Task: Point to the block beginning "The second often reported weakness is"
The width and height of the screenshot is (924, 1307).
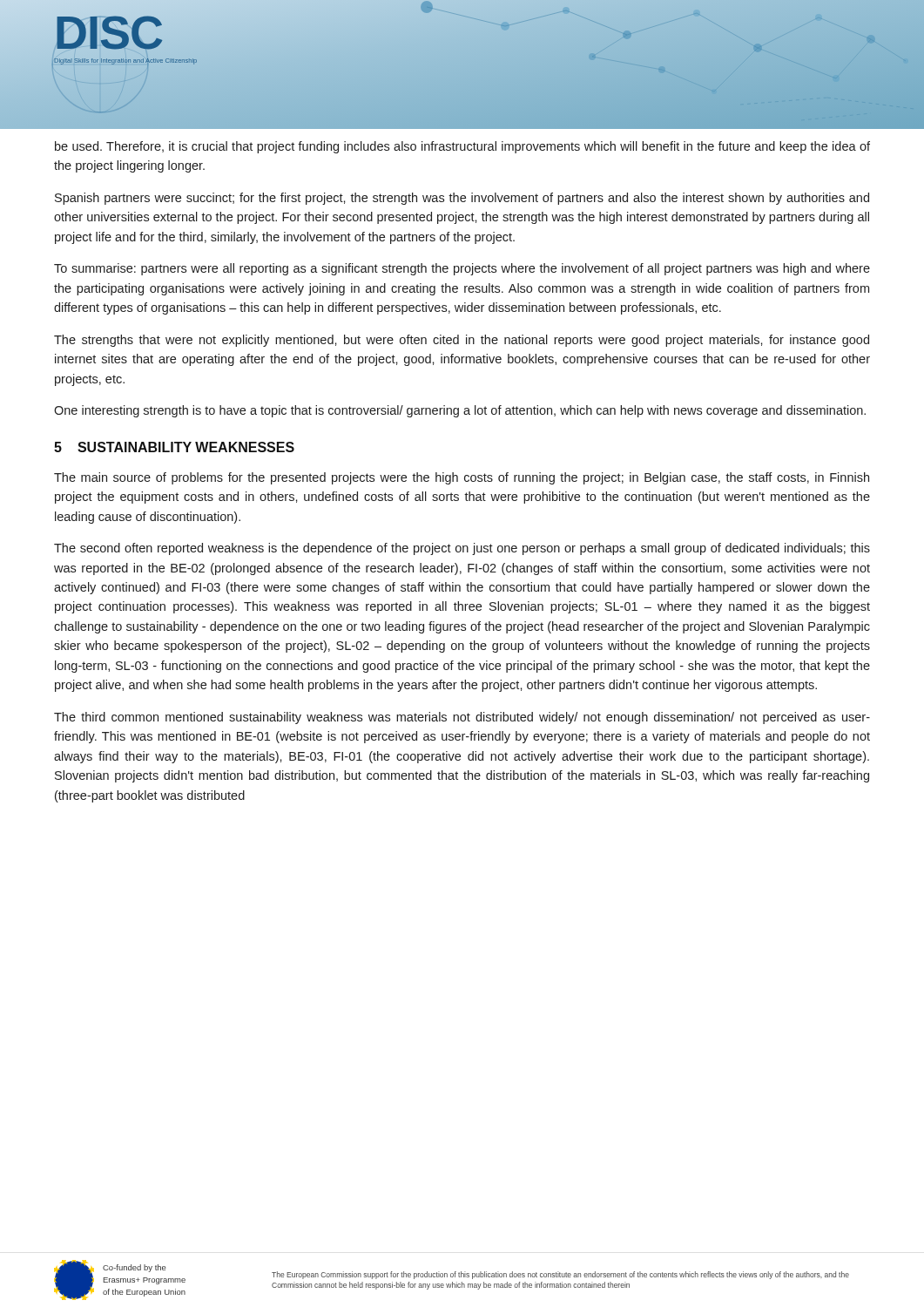Action: point(462,617)
